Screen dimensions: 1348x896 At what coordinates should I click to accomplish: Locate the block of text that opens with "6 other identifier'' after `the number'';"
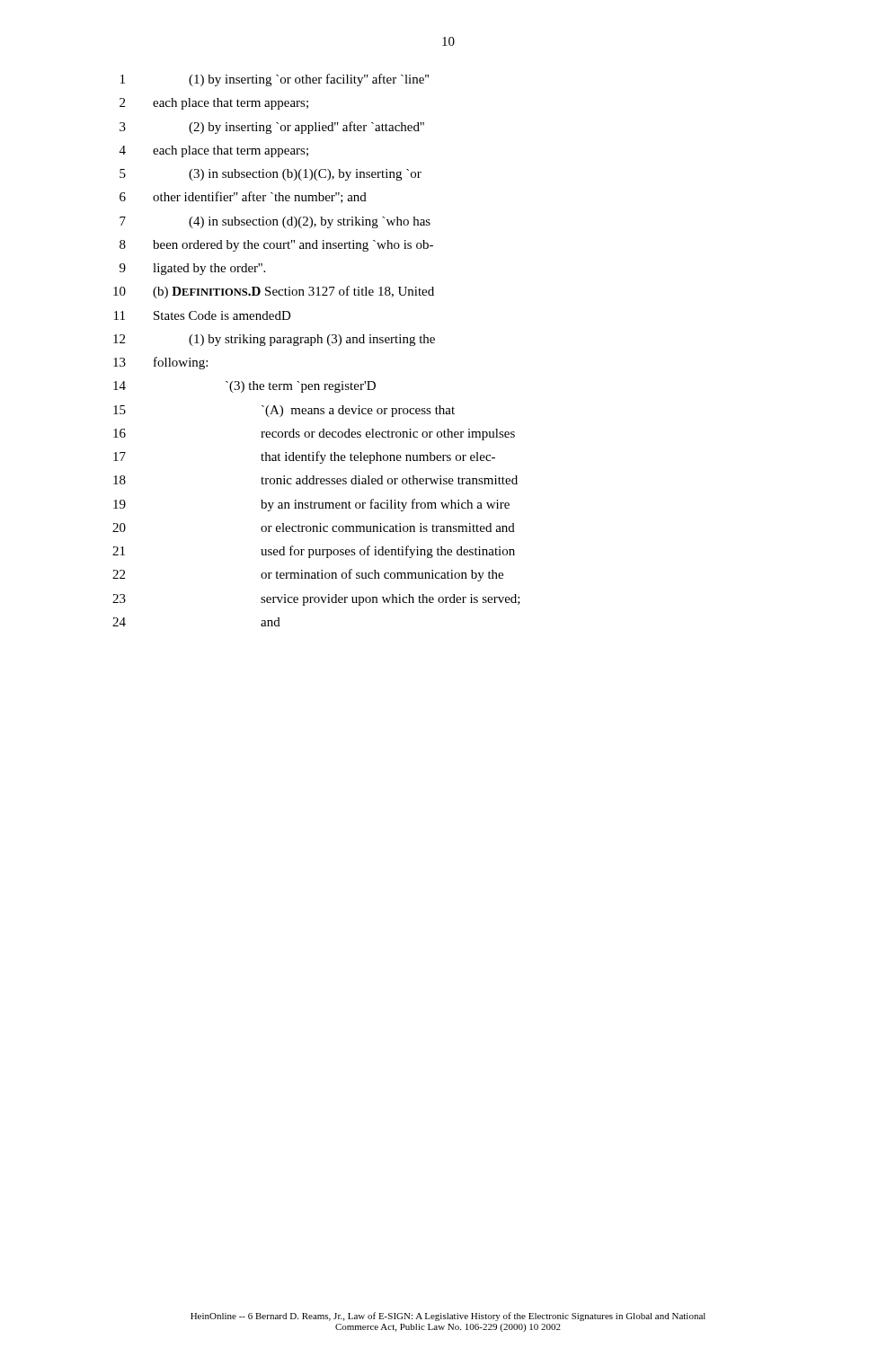click(243, 197)
